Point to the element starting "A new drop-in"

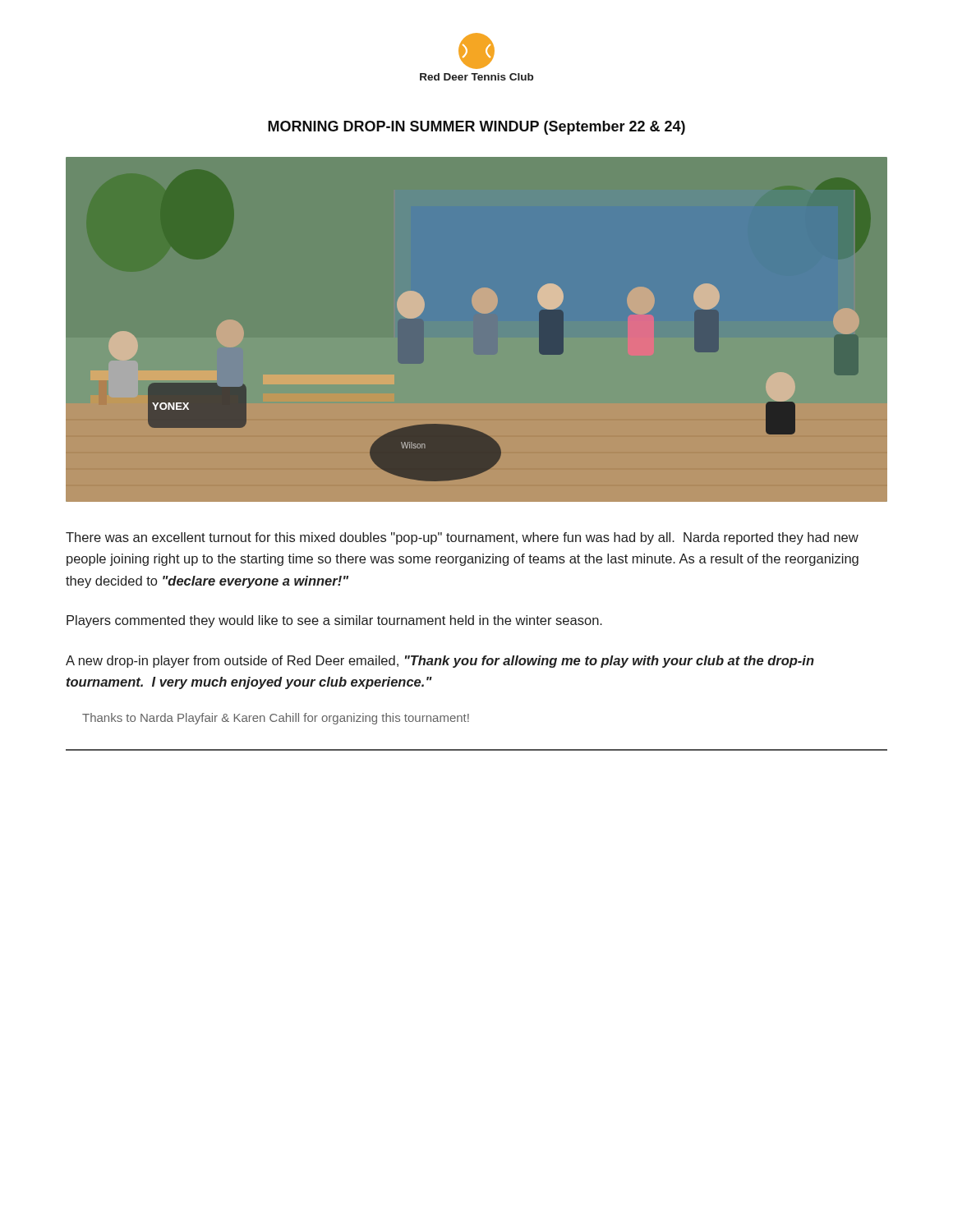click(x=440, y=671)
